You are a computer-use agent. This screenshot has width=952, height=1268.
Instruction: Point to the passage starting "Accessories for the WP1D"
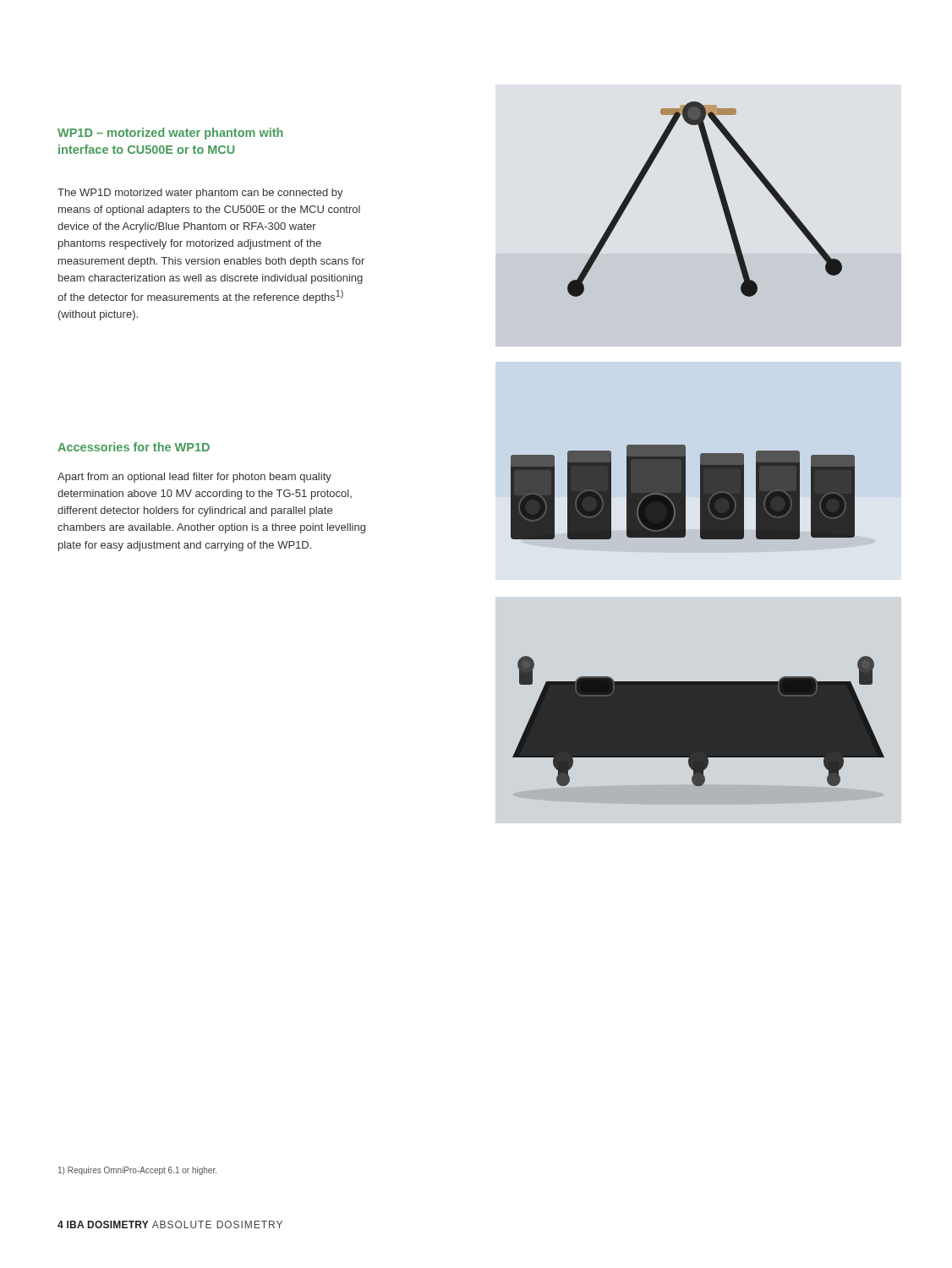pos(134,447)
